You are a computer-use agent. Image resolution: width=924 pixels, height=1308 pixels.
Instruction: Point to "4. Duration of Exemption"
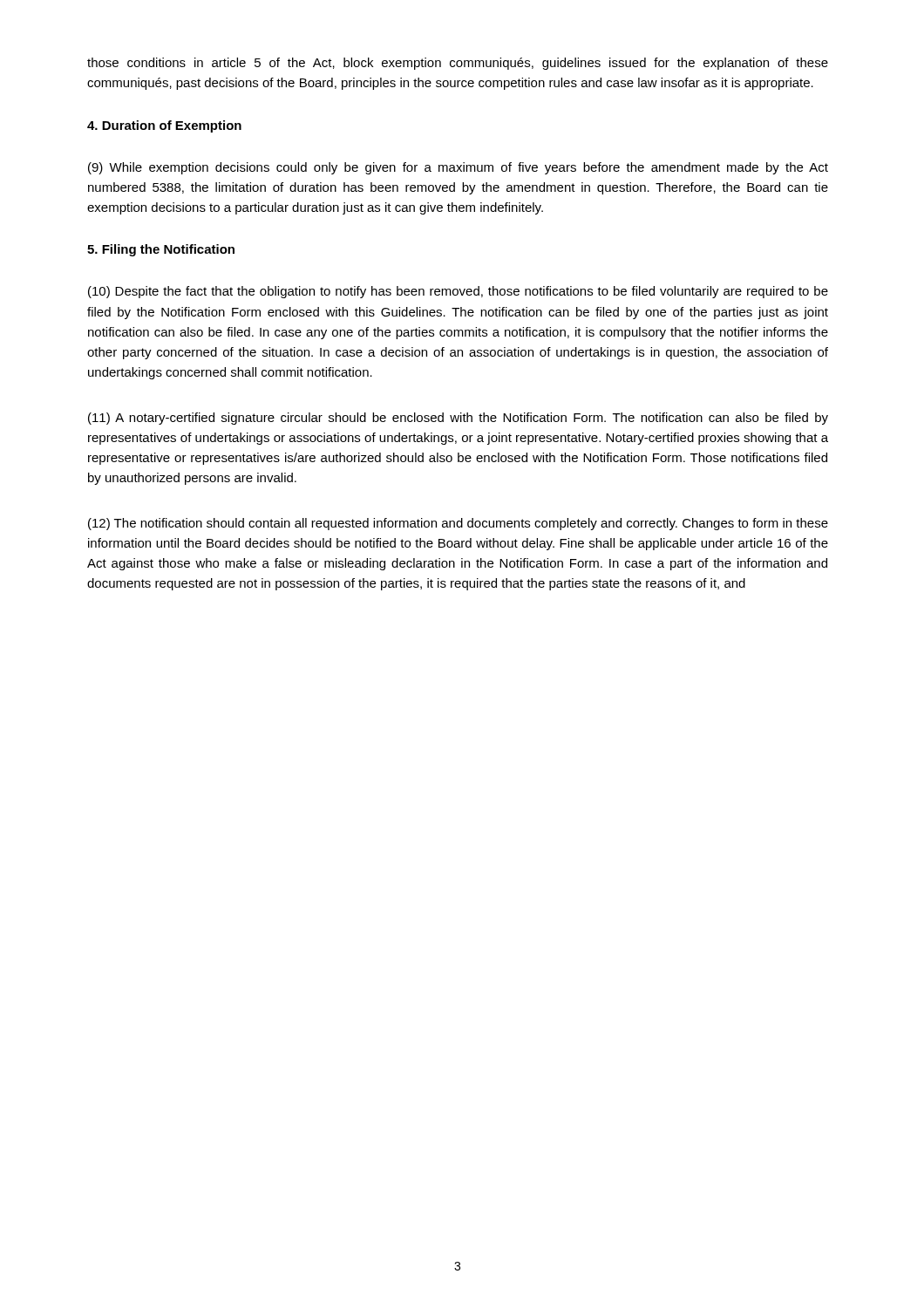[x=165, y=125]
